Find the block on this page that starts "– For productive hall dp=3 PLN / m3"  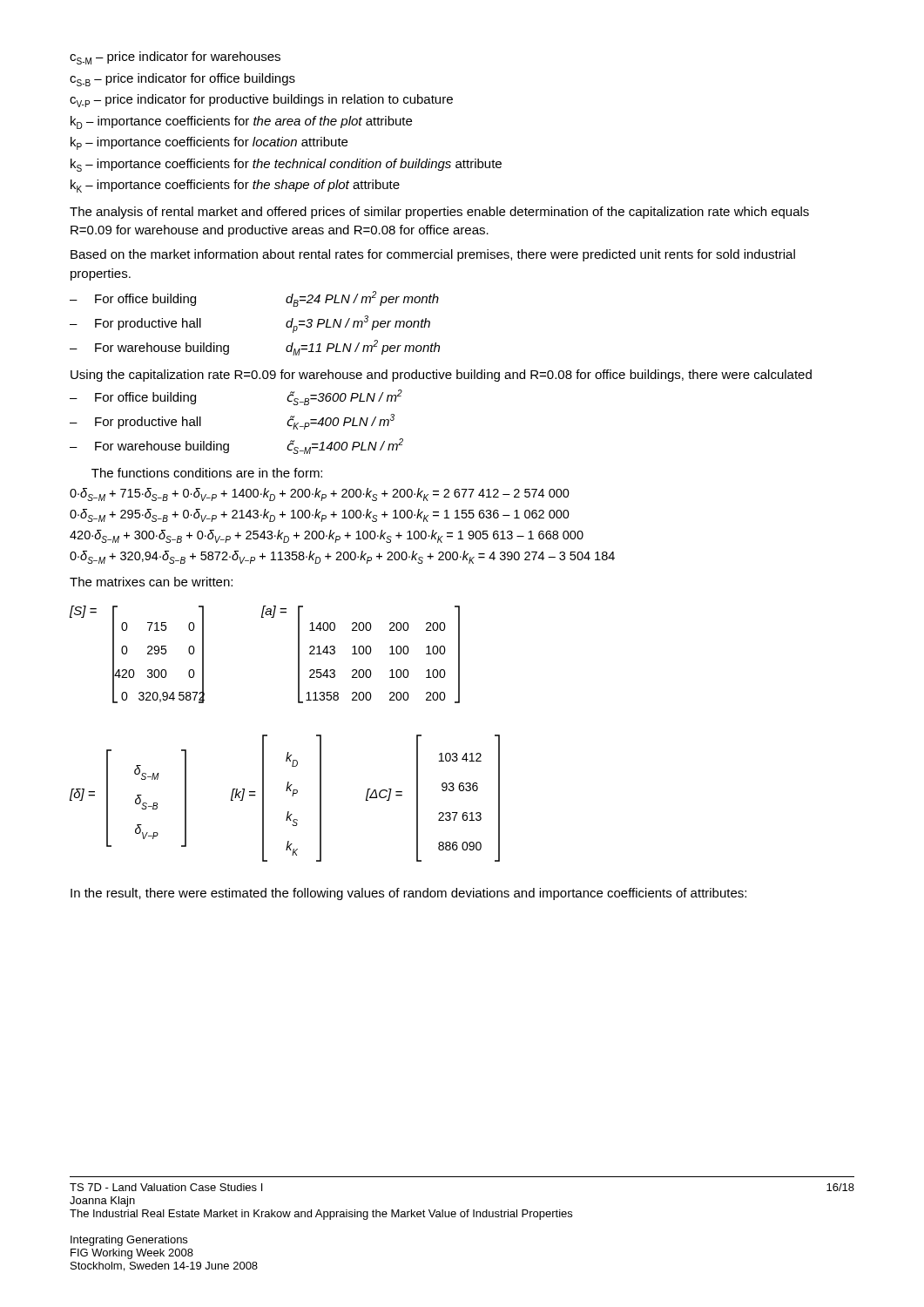[x=138, y=324]
